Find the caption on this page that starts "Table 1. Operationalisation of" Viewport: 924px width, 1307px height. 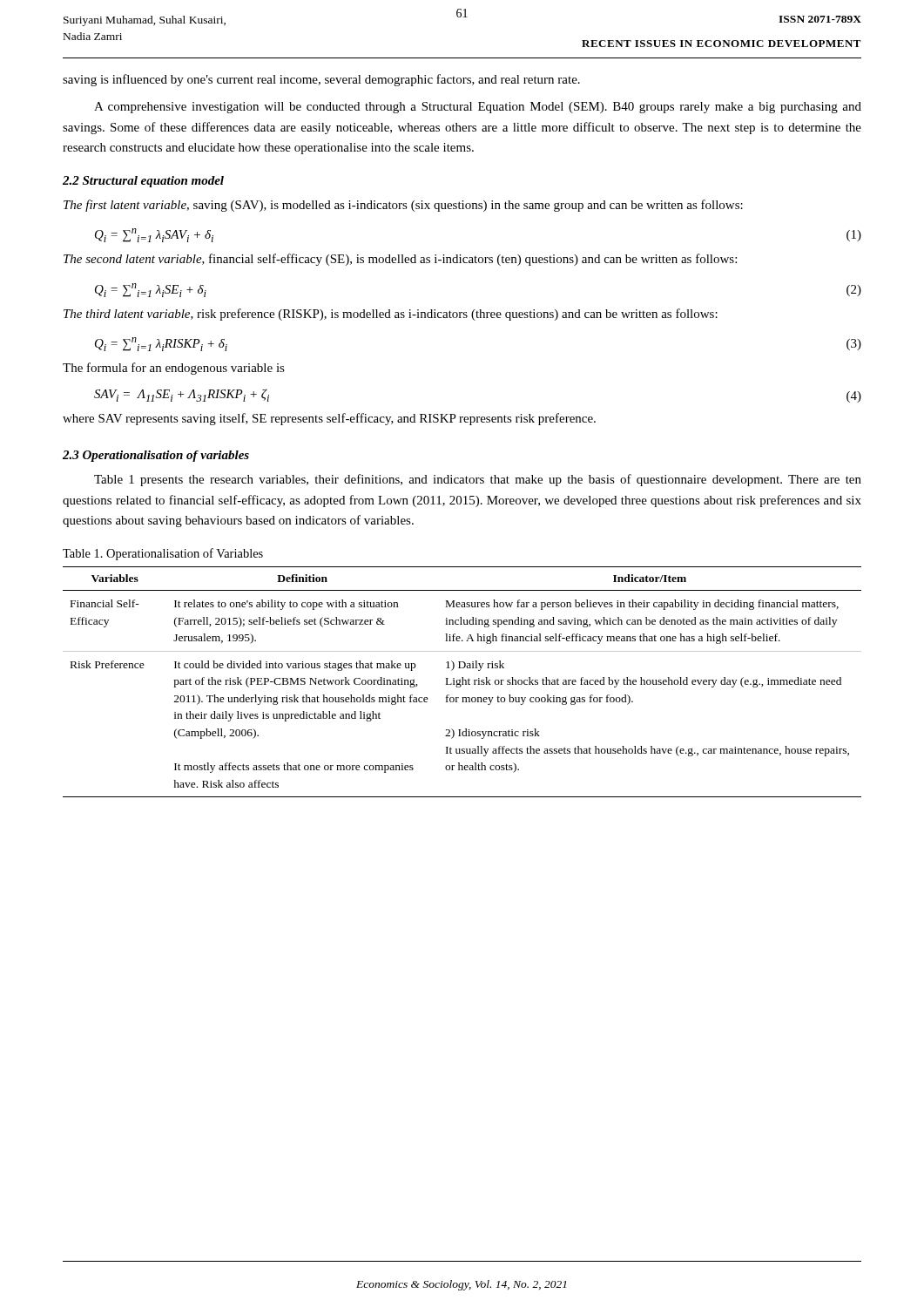click(x=163, y=553)
